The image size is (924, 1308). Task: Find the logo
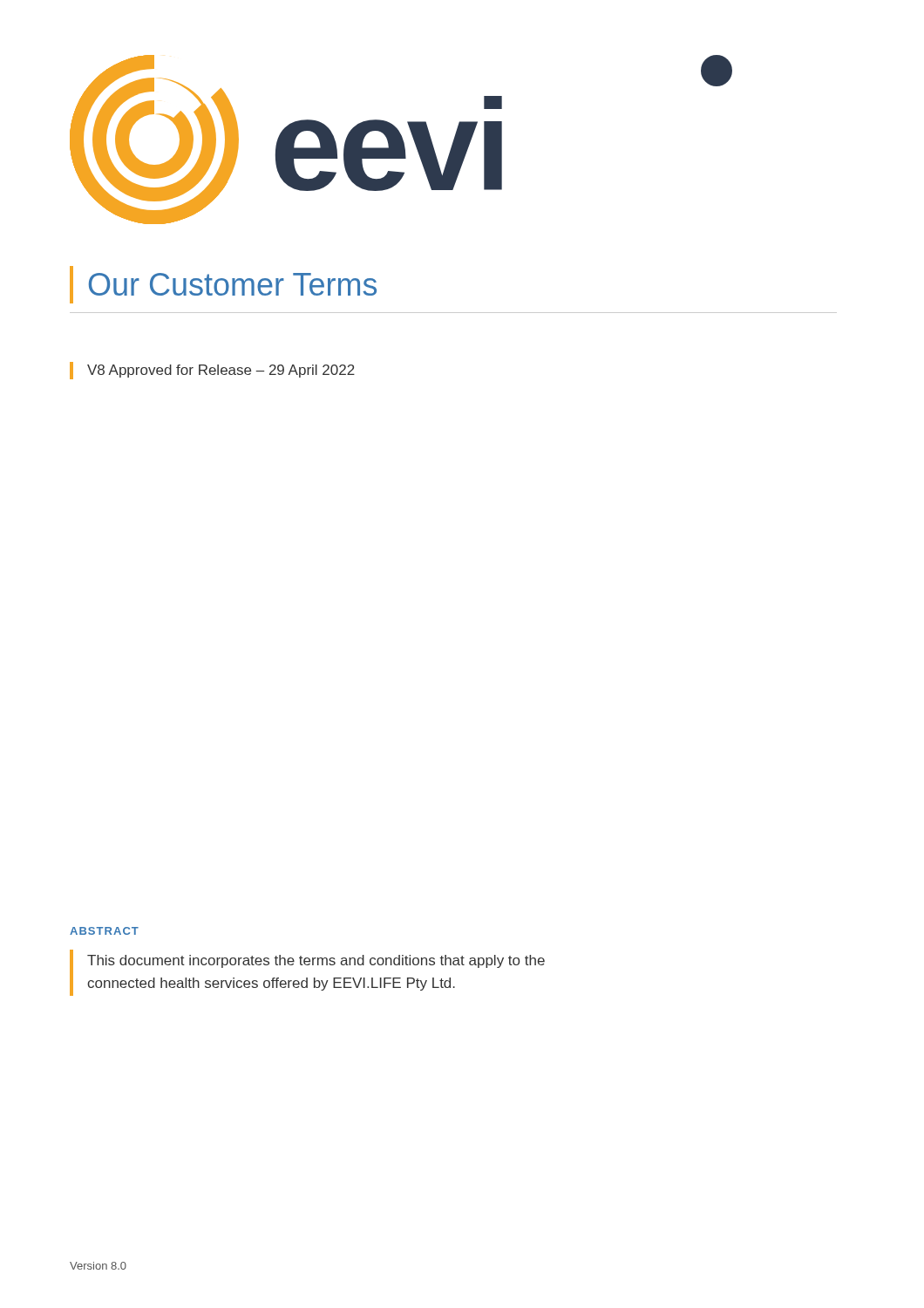pos(453,139)
